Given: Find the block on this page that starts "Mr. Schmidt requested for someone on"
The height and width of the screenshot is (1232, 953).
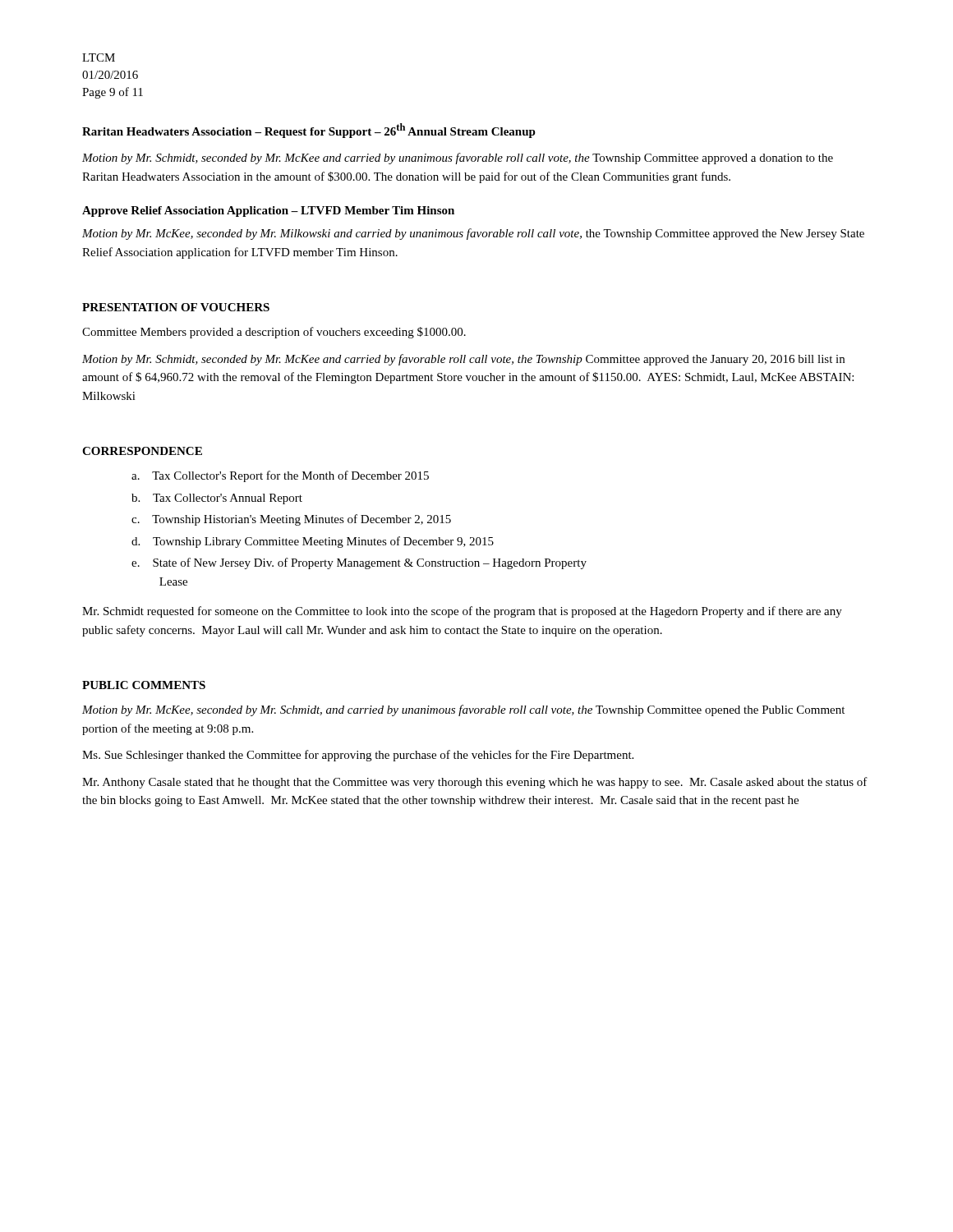Looking at the screenshot, I should point(462,620).
